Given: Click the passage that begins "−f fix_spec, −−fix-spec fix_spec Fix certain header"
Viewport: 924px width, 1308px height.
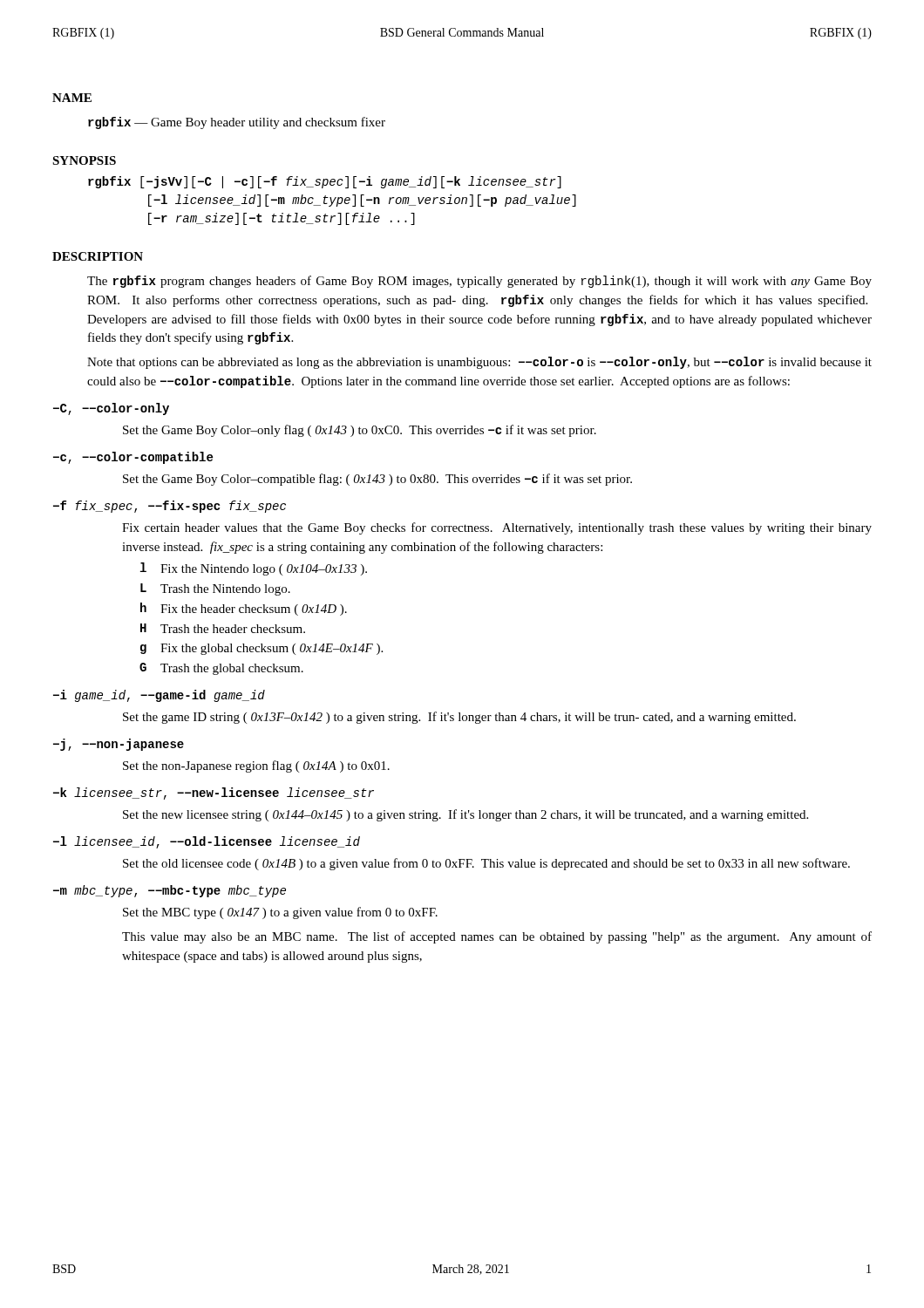Looking at the screenshot, I should click(x=170, y=507).
